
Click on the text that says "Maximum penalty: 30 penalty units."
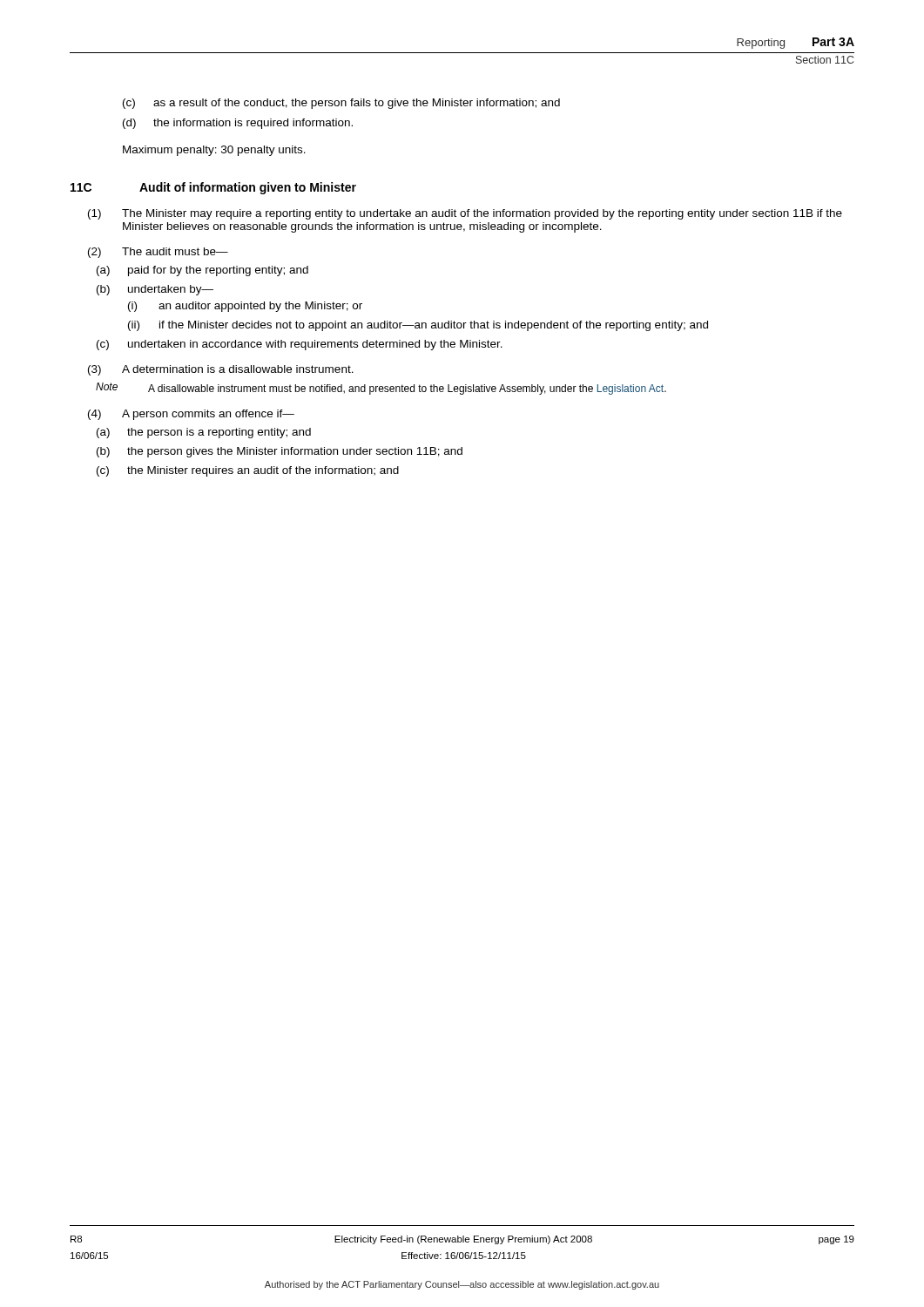coord(214,149)
